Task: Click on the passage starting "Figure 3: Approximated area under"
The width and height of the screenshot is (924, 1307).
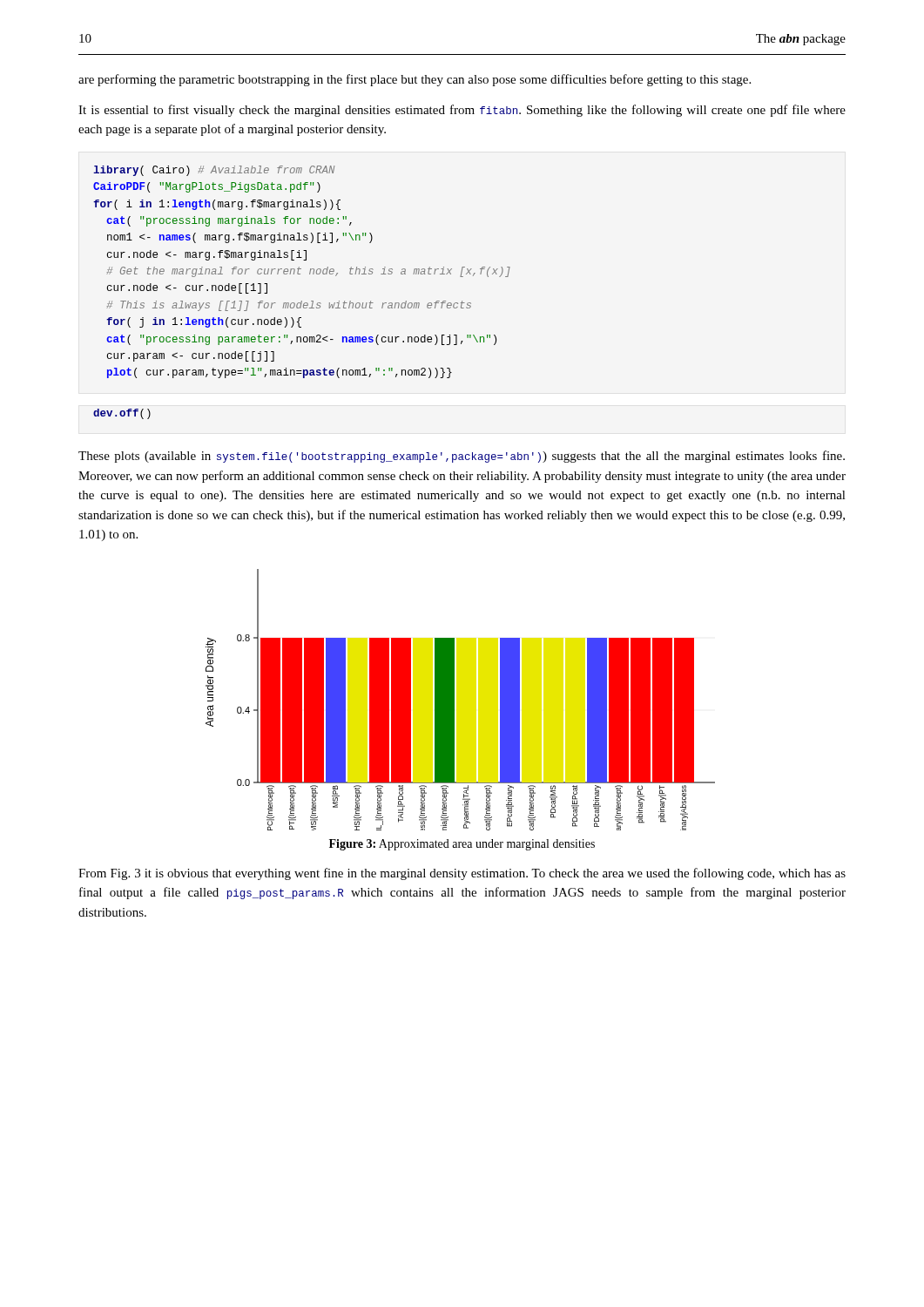Action: coord(462,844)
